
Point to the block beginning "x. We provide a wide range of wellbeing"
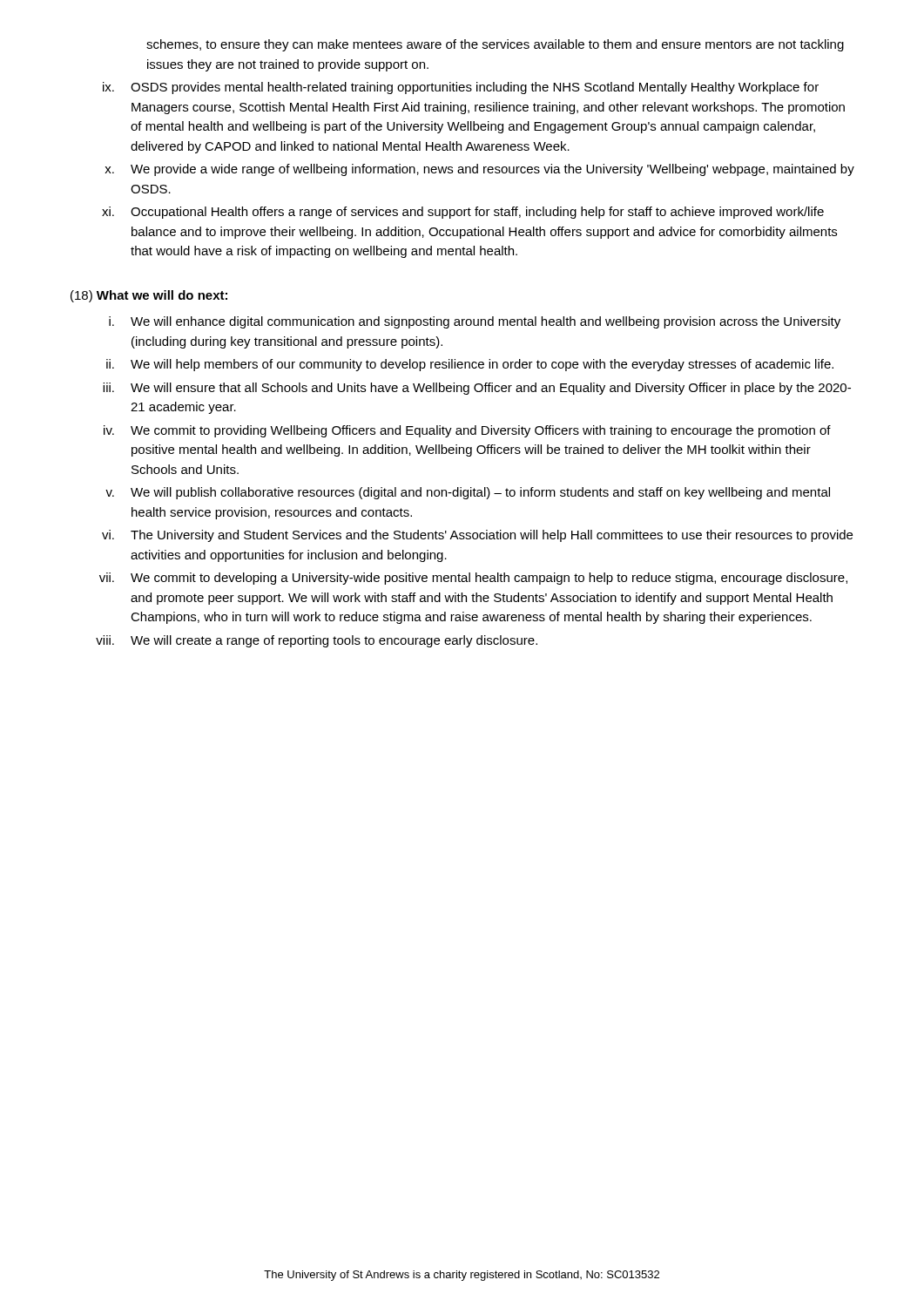point(462,179)
